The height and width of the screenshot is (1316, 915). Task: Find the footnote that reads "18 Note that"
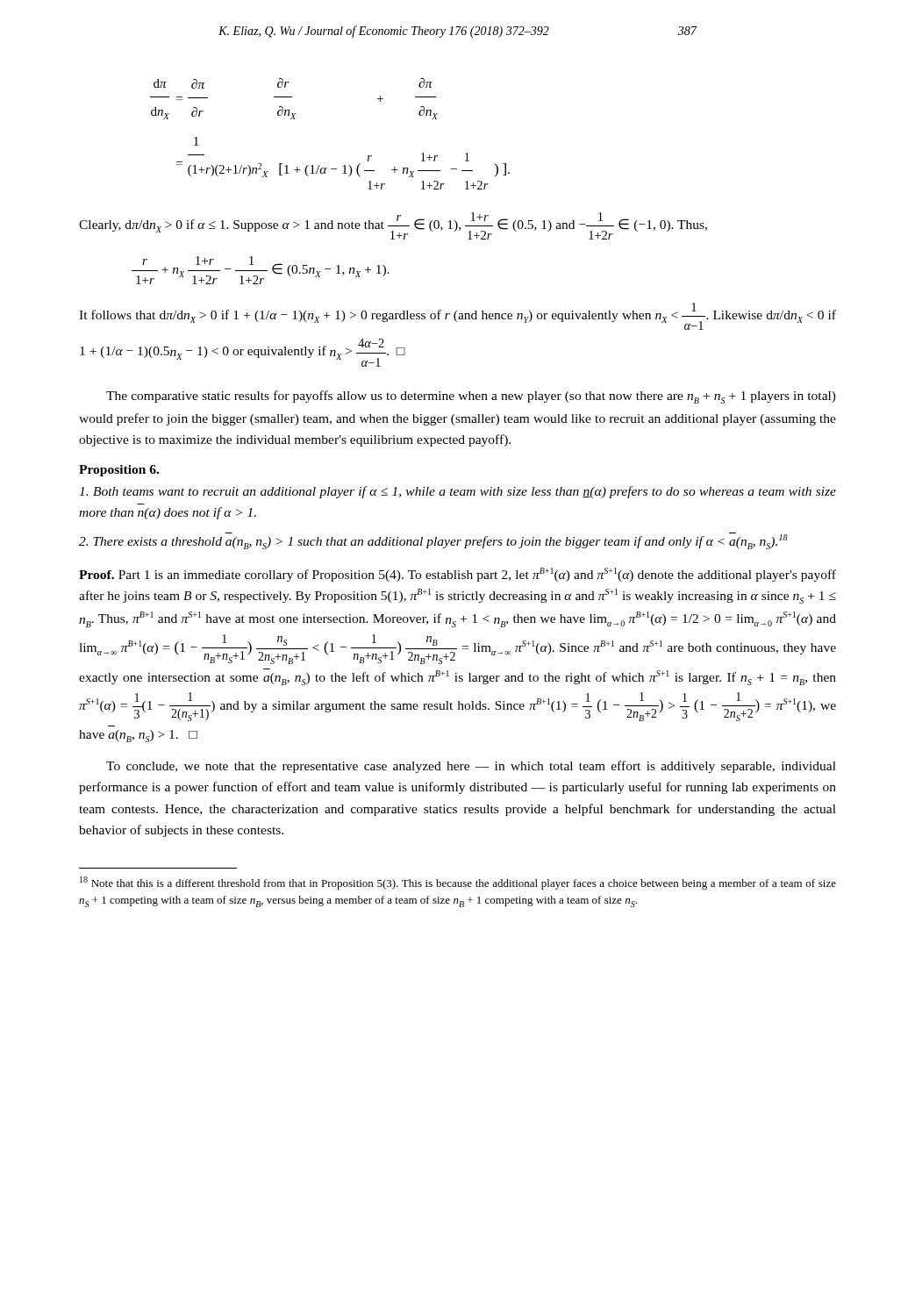tap(458, 892)
